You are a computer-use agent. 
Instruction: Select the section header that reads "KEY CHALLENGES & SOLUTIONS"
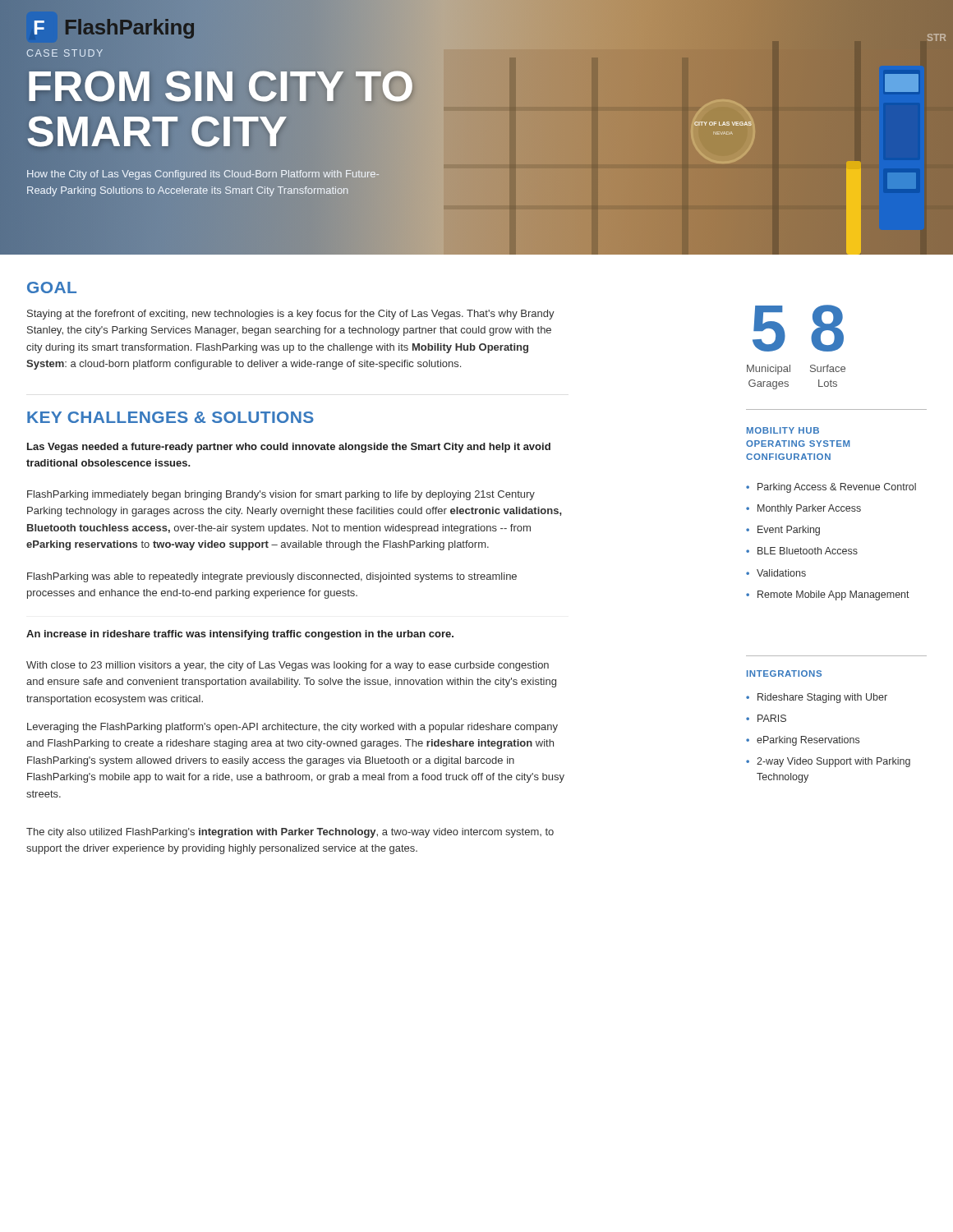tap(170, 417)
